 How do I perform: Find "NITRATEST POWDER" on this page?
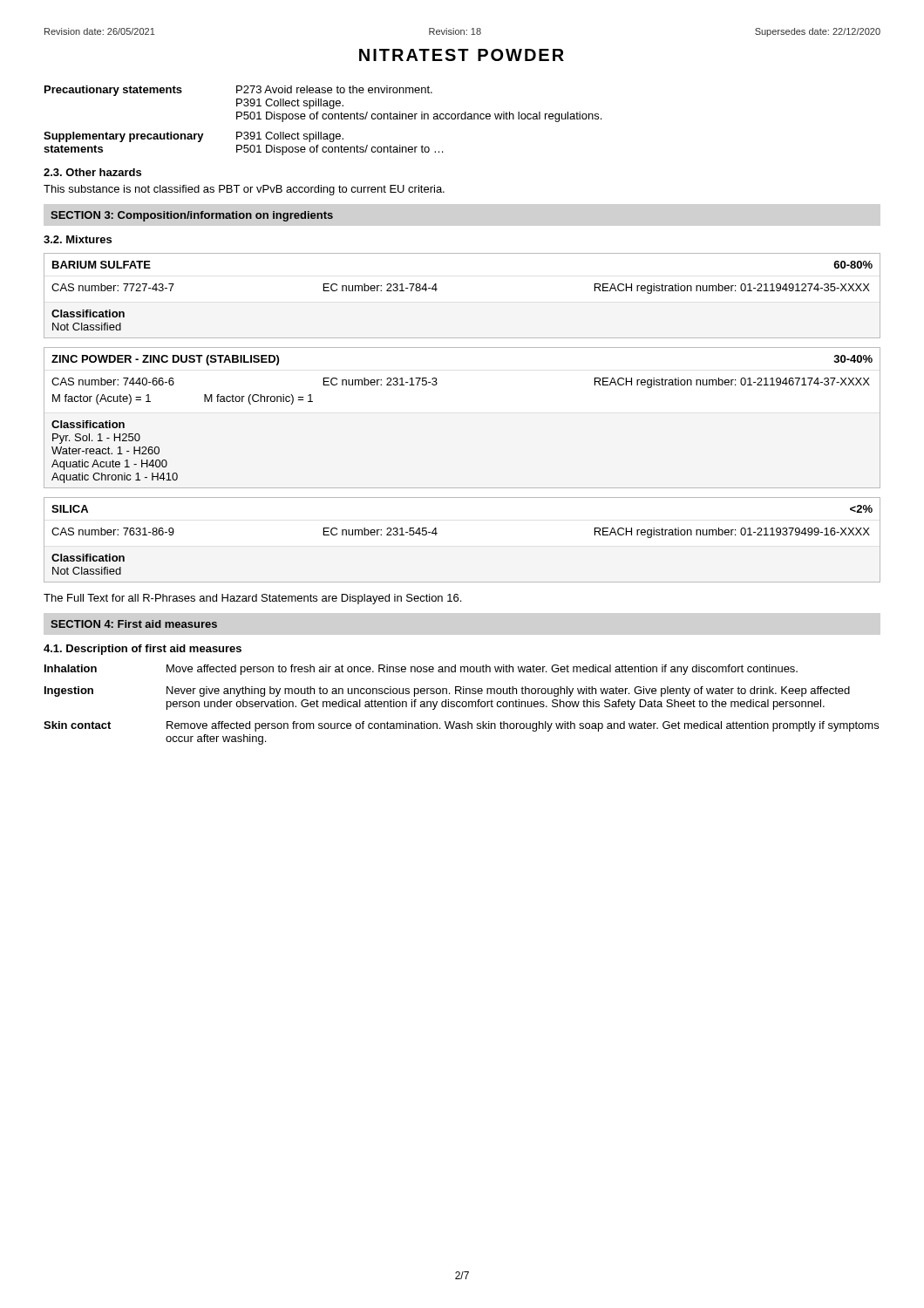(462, 55)
